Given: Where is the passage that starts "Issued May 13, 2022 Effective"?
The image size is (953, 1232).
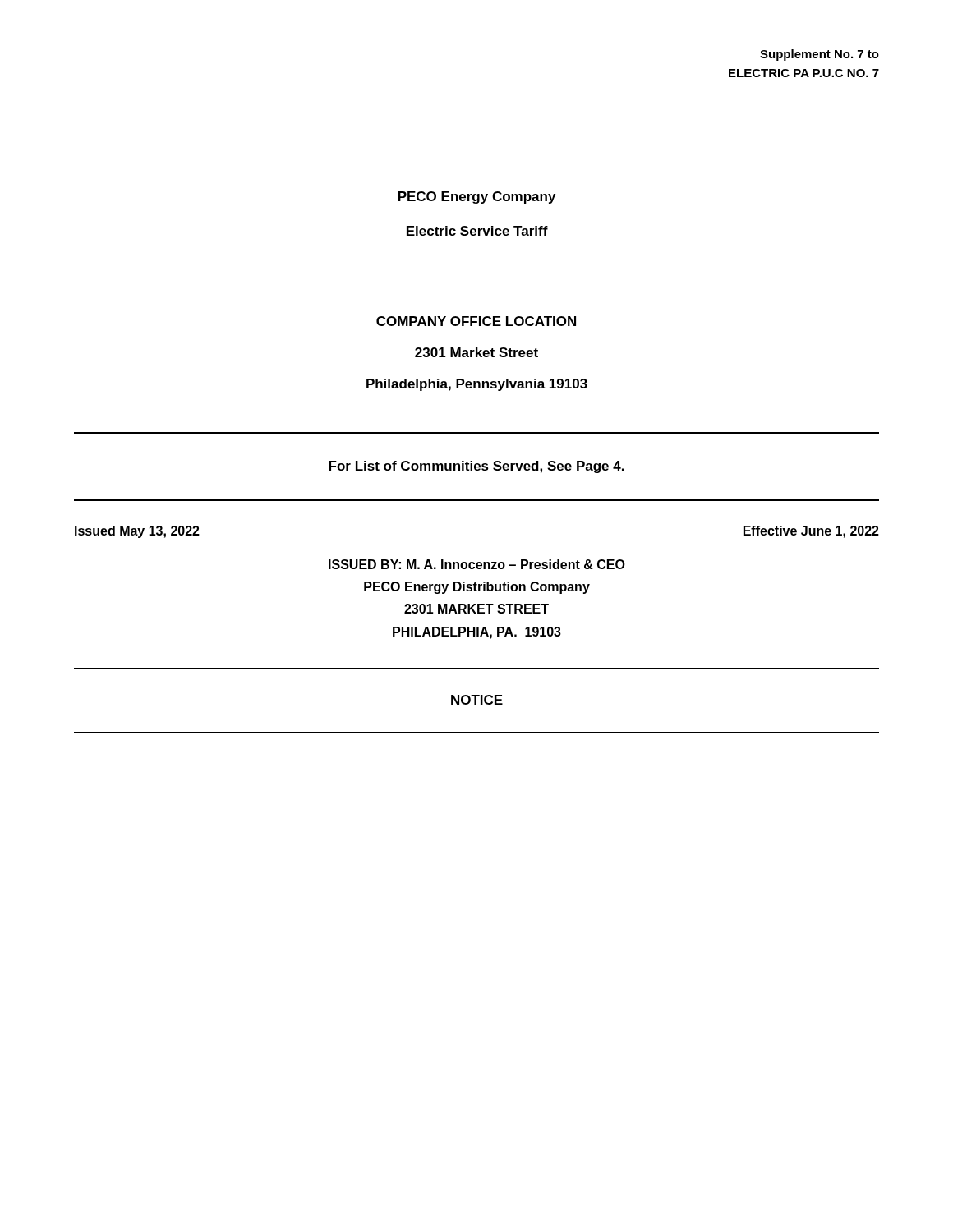Looking at the screenshot, I should click(x=137, y=532).
